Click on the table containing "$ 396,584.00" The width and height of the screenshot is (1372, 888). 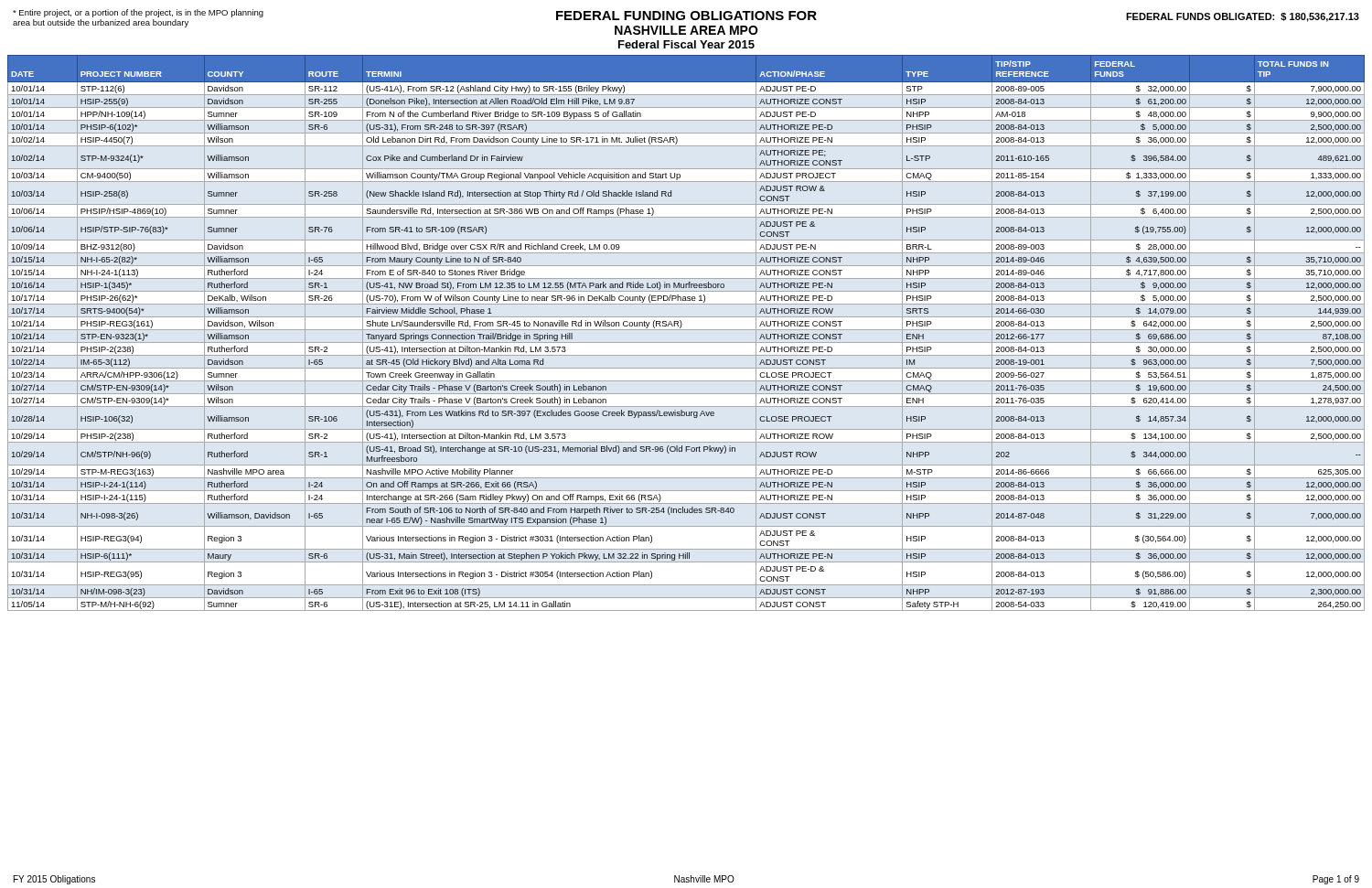686,333
